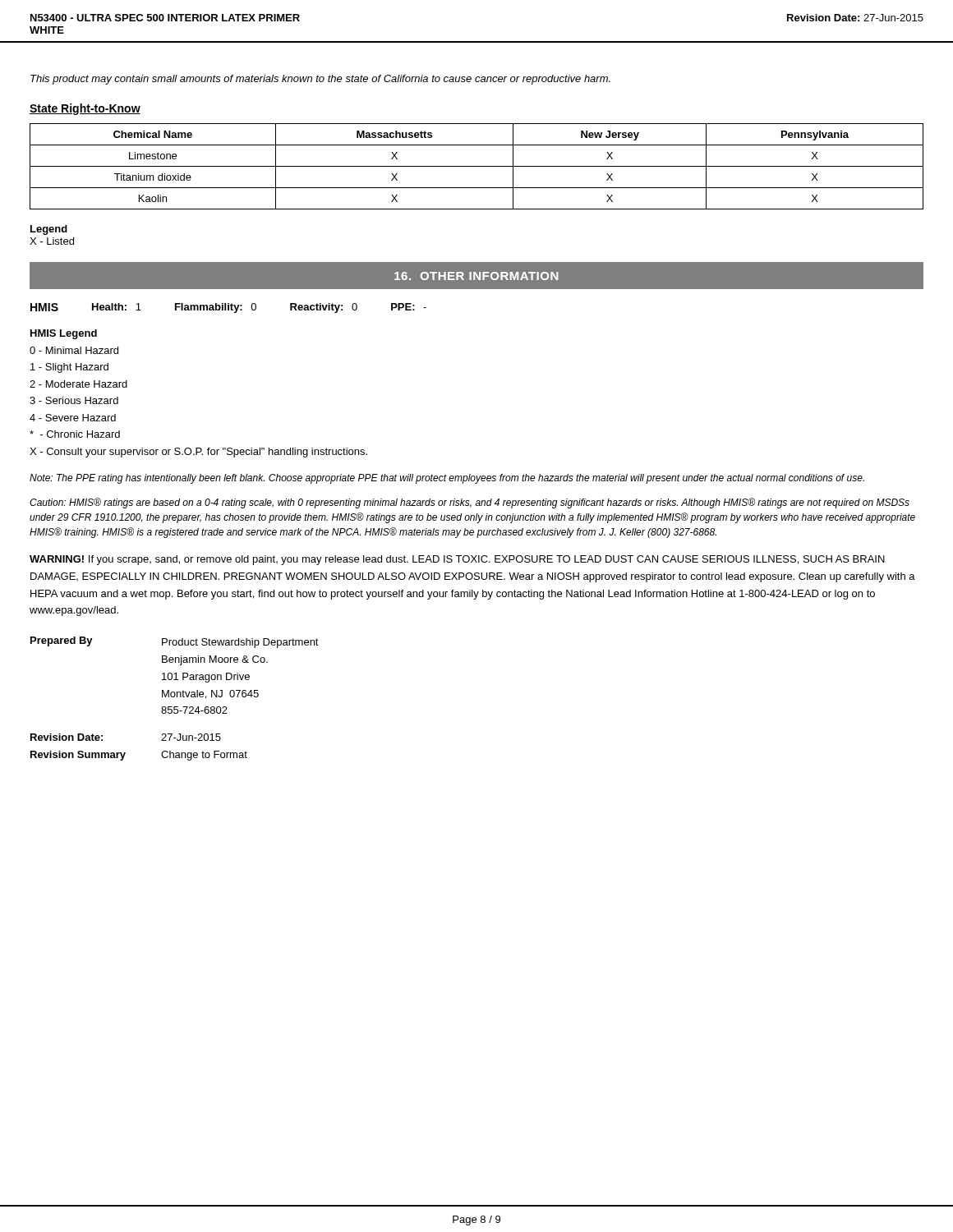The width and height of the screenshot is (953, 1232).
Task: Locate the block of text that opens with "X - Consult"
Action: 199,451
